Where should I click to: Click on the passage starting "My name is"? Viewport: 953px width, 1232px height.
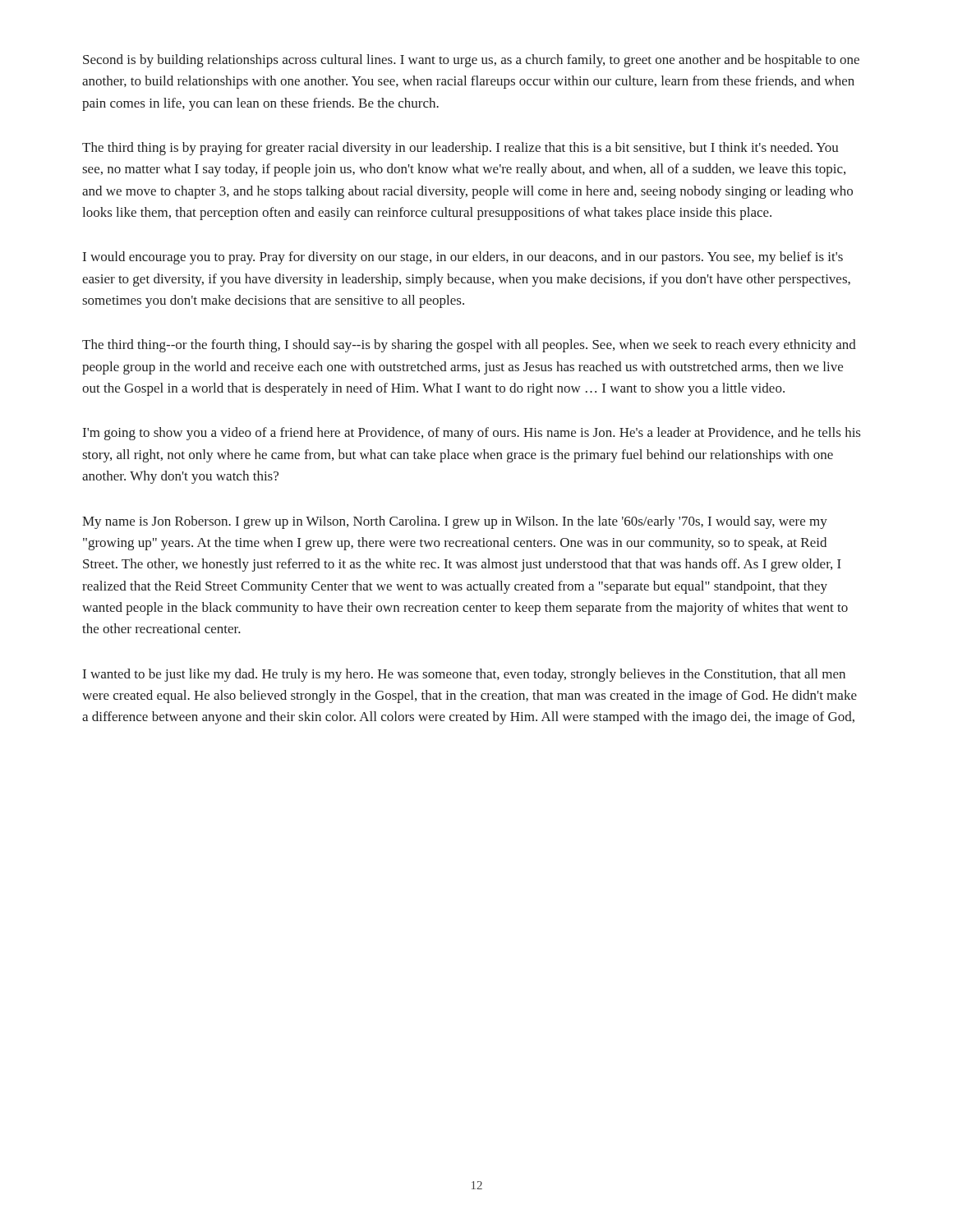tap(465, 575)
